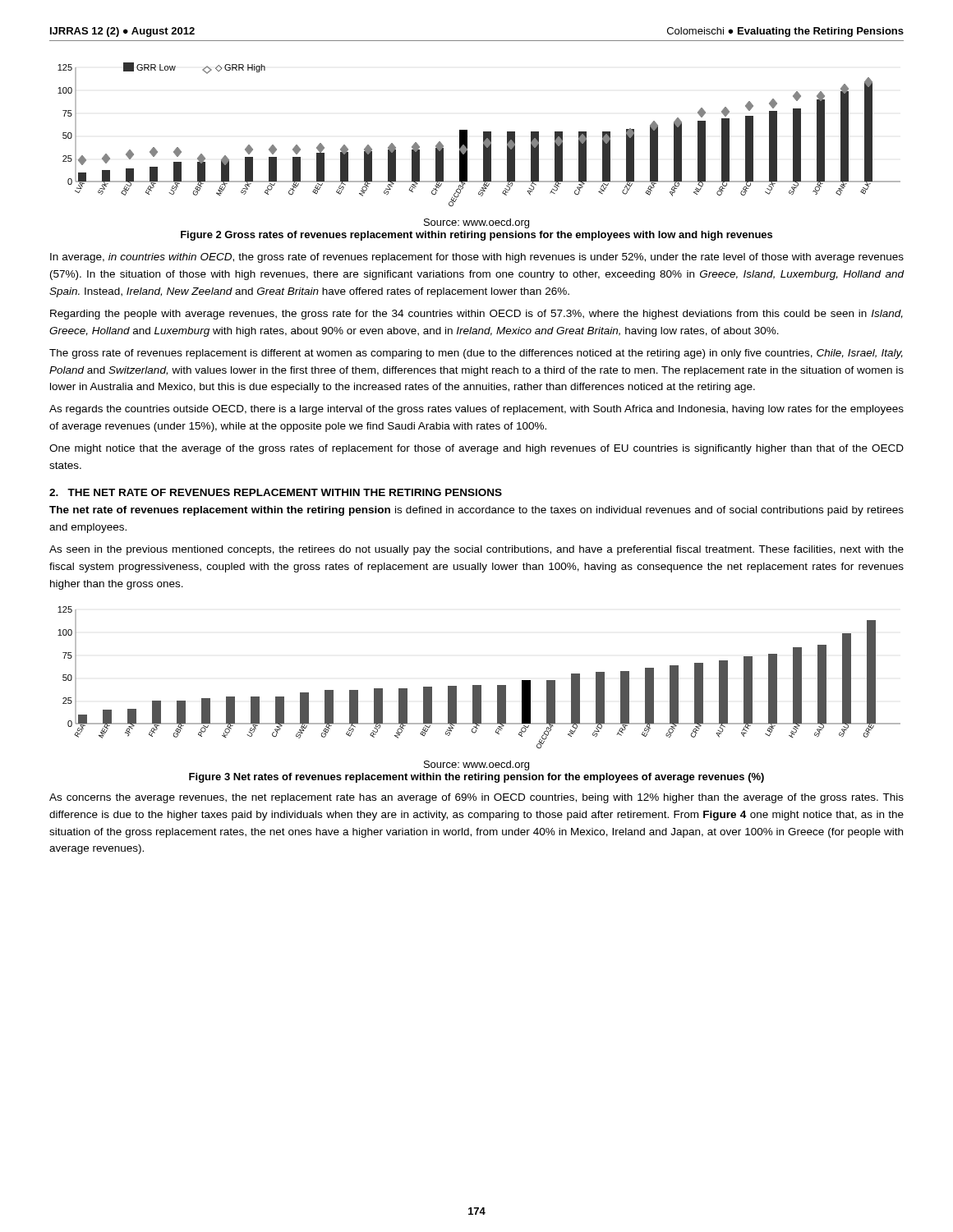The height and width of the screenshot is (1232, 953).
Task: Locate the text block that says "As seen in the previous"
Action: (x=476, y=566)
